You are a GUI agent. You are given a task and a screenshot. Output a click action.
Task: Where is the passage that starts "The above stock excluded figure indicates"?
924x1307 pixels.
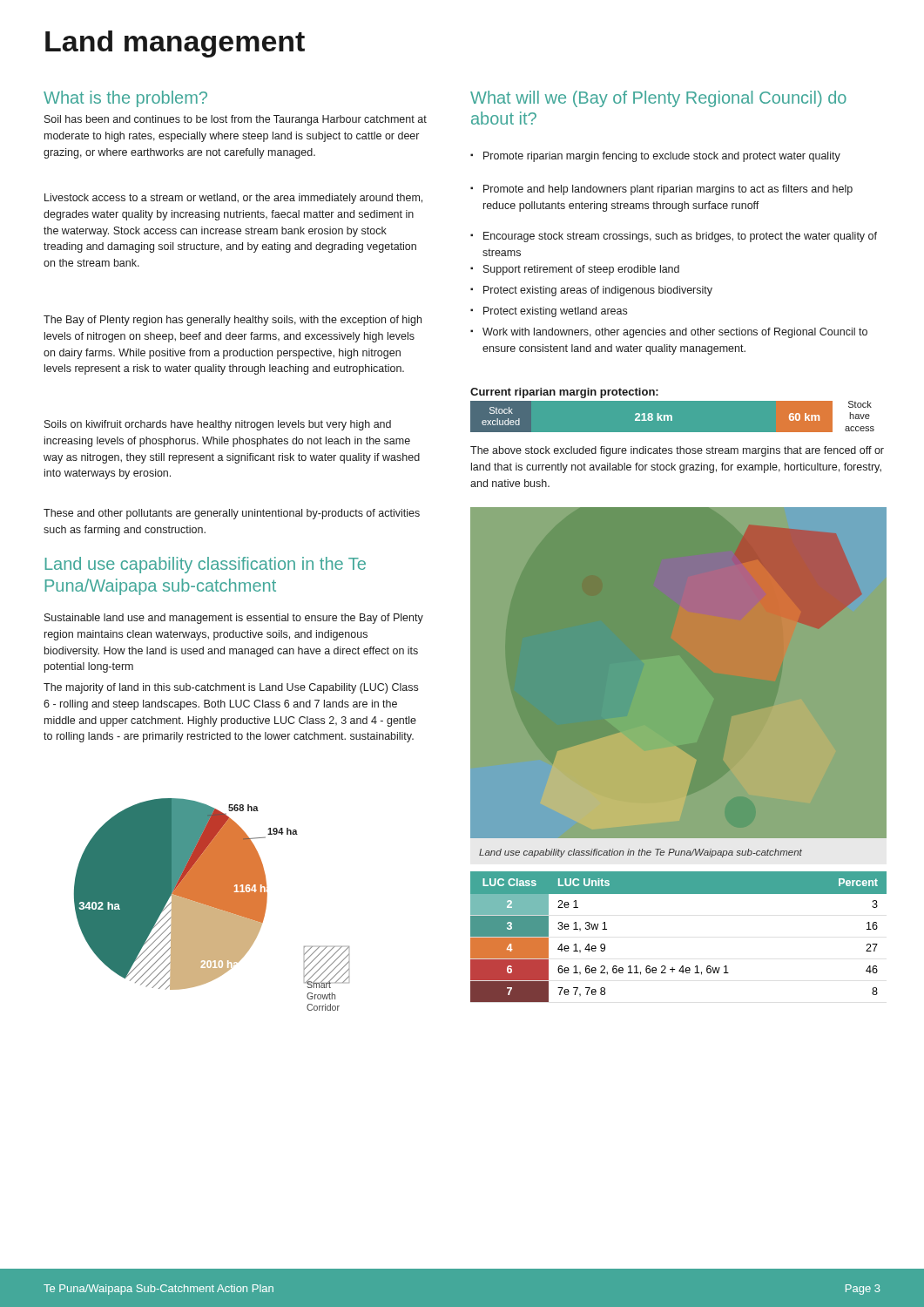click(x=678, y=467)
